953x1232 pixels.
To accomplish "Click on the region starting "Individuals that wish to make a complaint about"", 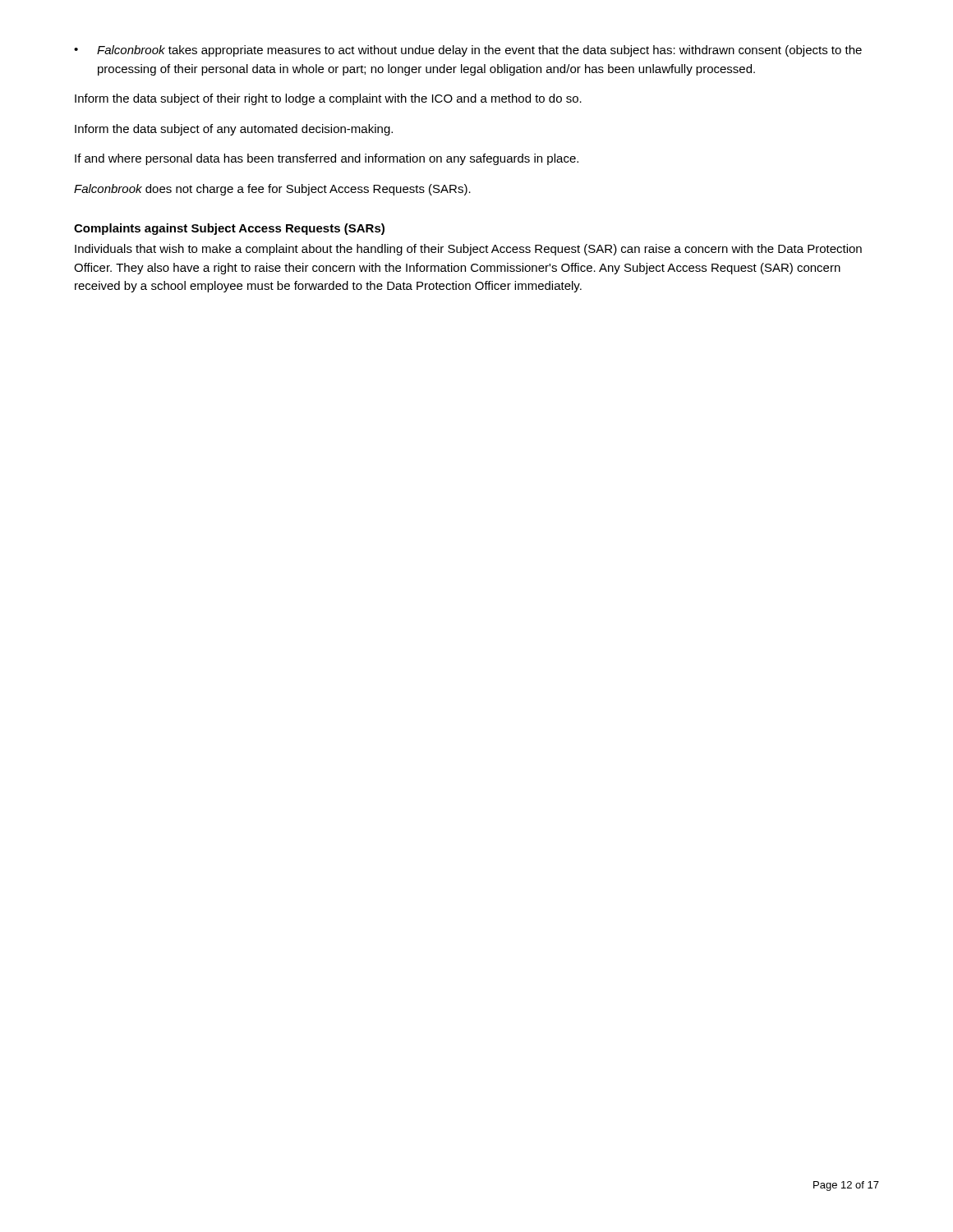I will (468, 267).
